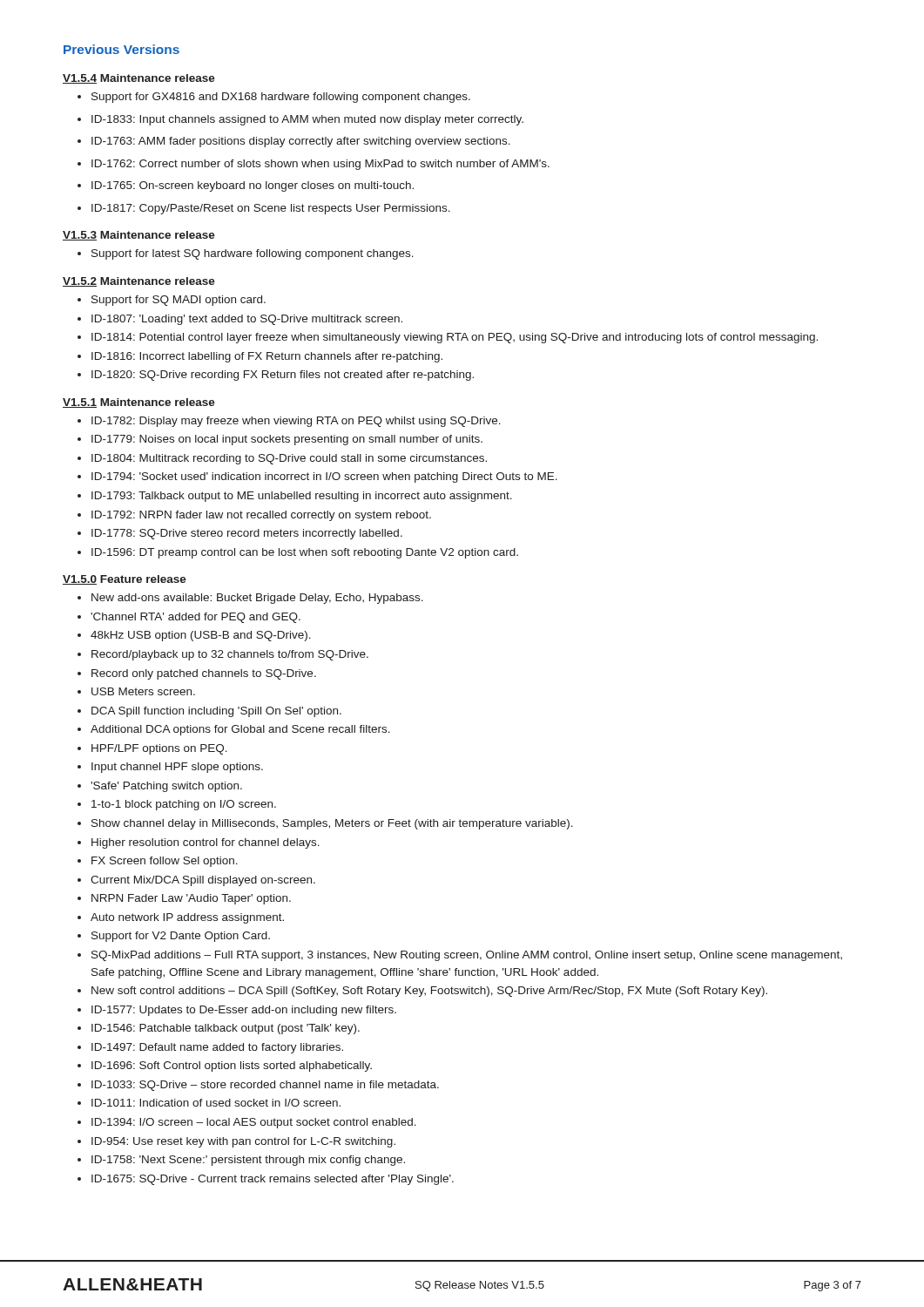
Task: Select the element starting "ID-1782: Display may freeze"
Action: [462, 486]
